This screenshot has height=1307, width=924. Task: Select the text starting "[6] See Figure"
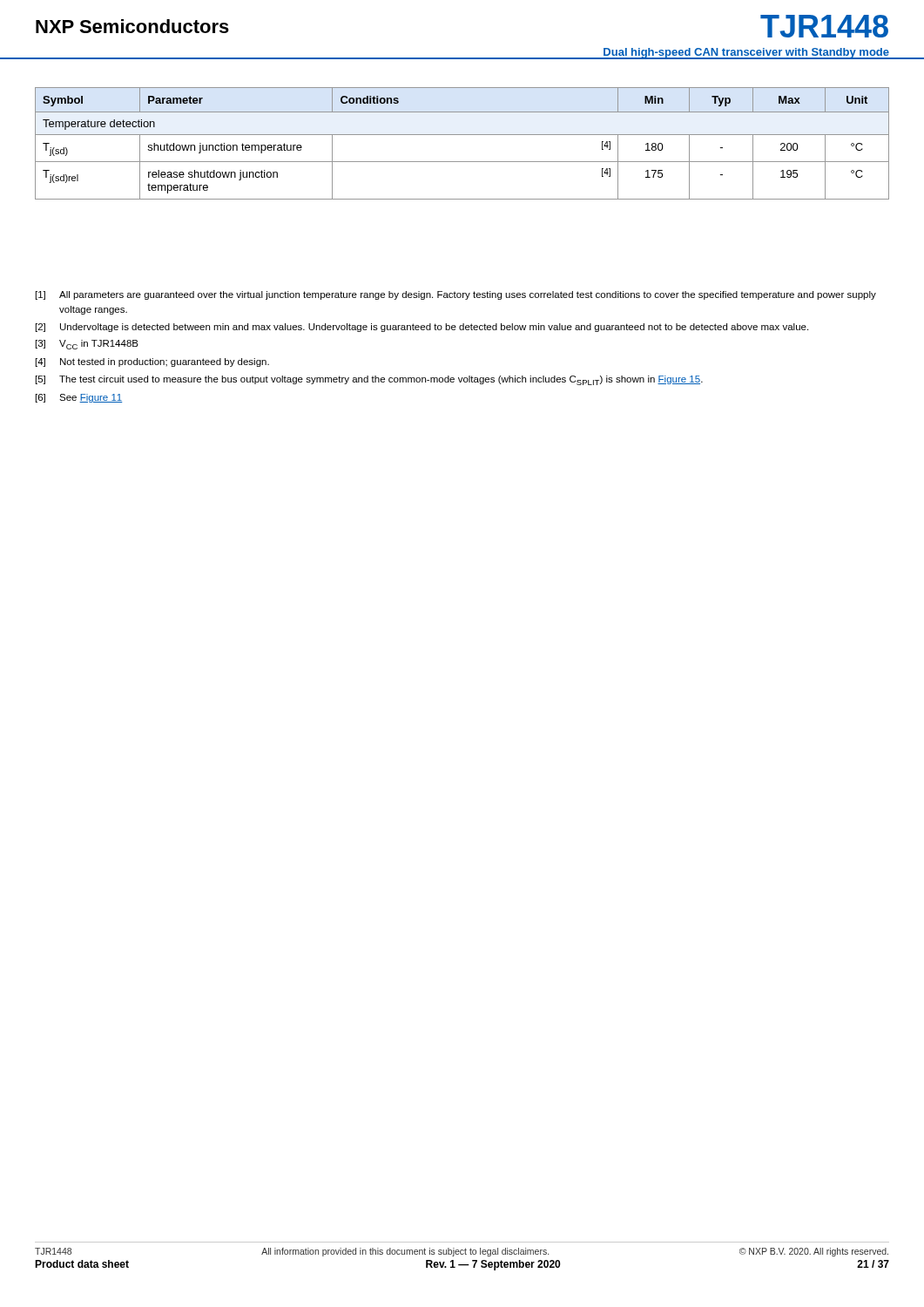click(79, 398)
